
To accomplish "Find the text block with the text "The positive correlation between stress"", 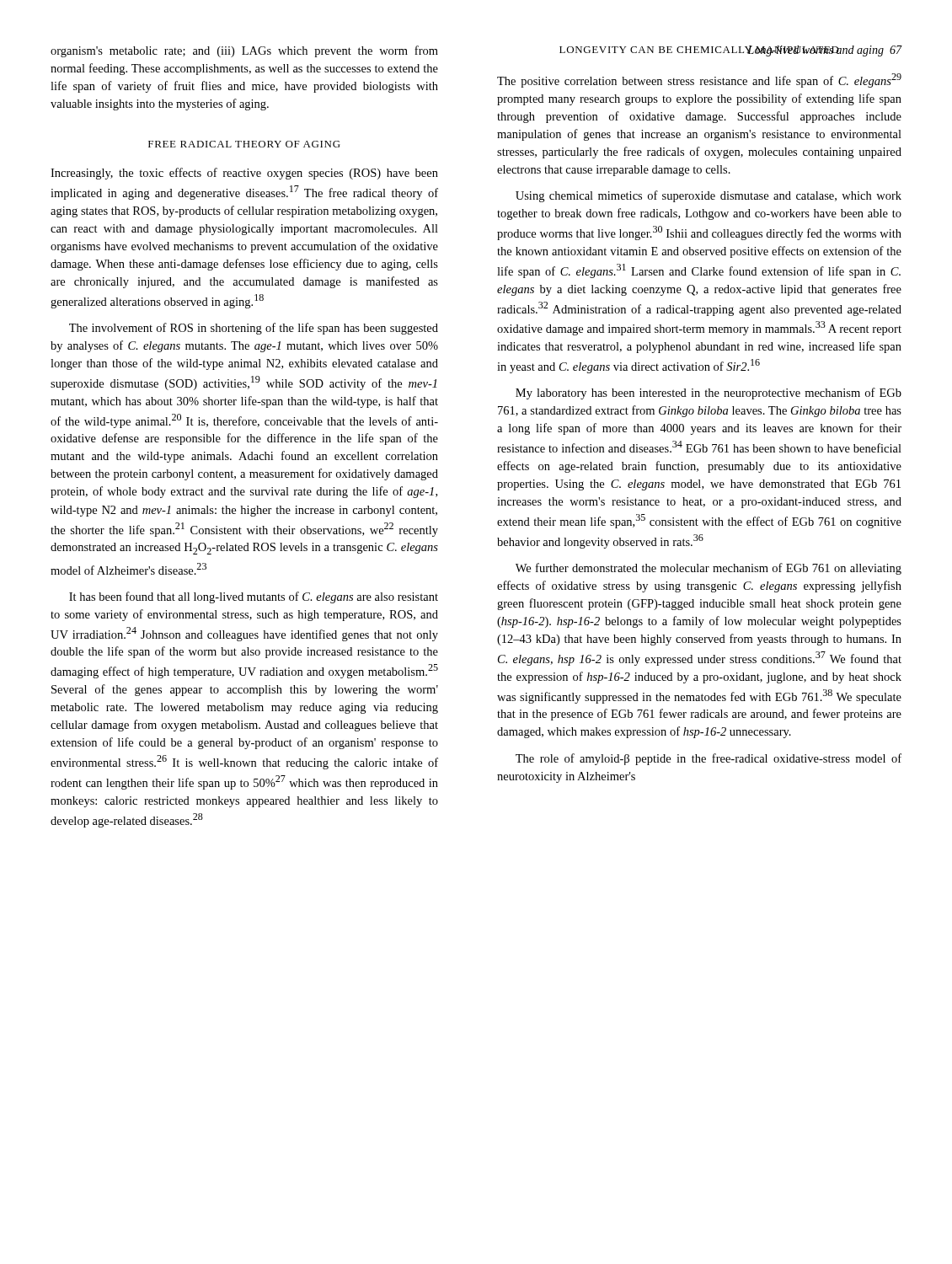I will tap(699, 124).
